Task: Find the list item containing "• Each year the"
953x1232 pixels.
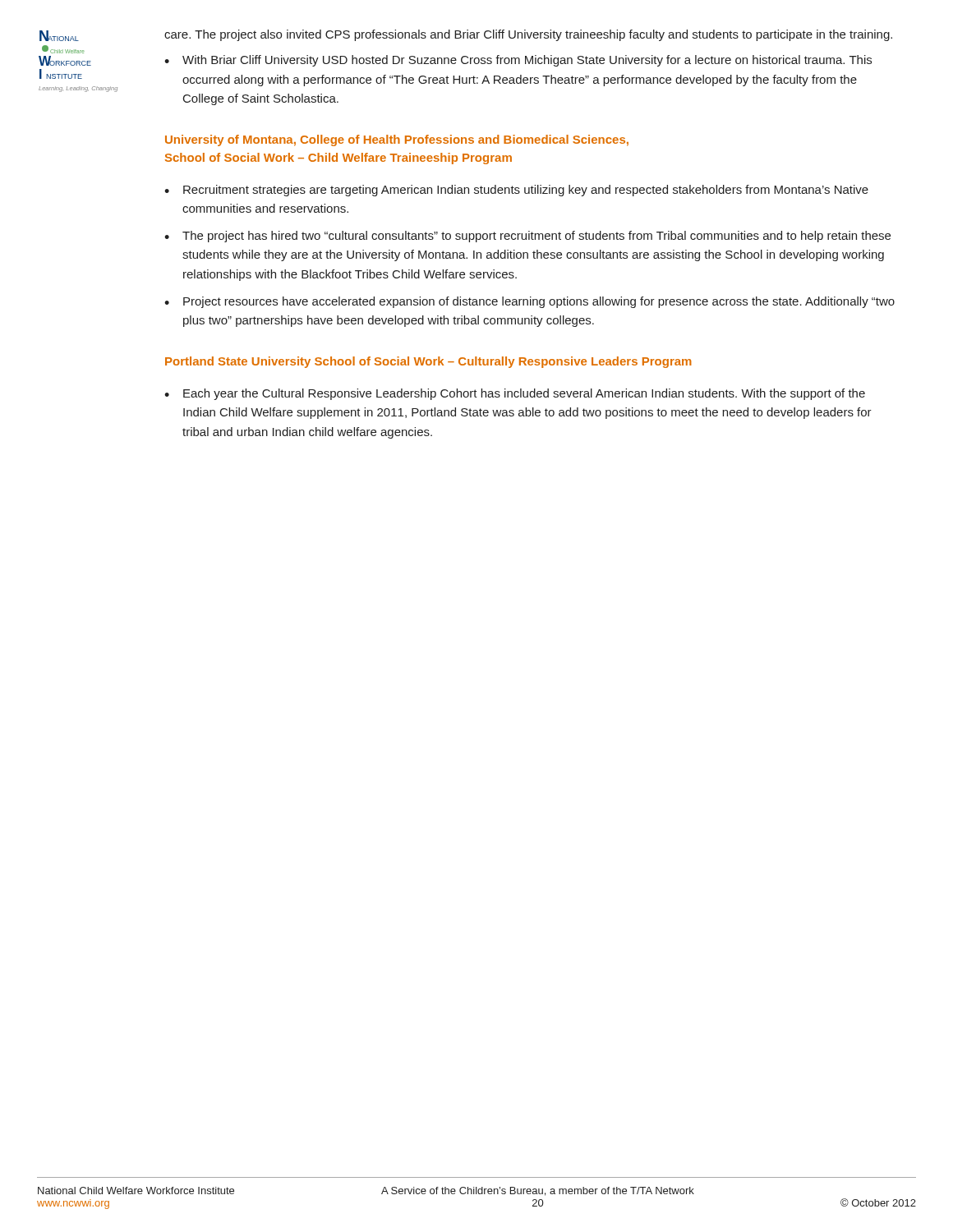Action: (530, 412)
